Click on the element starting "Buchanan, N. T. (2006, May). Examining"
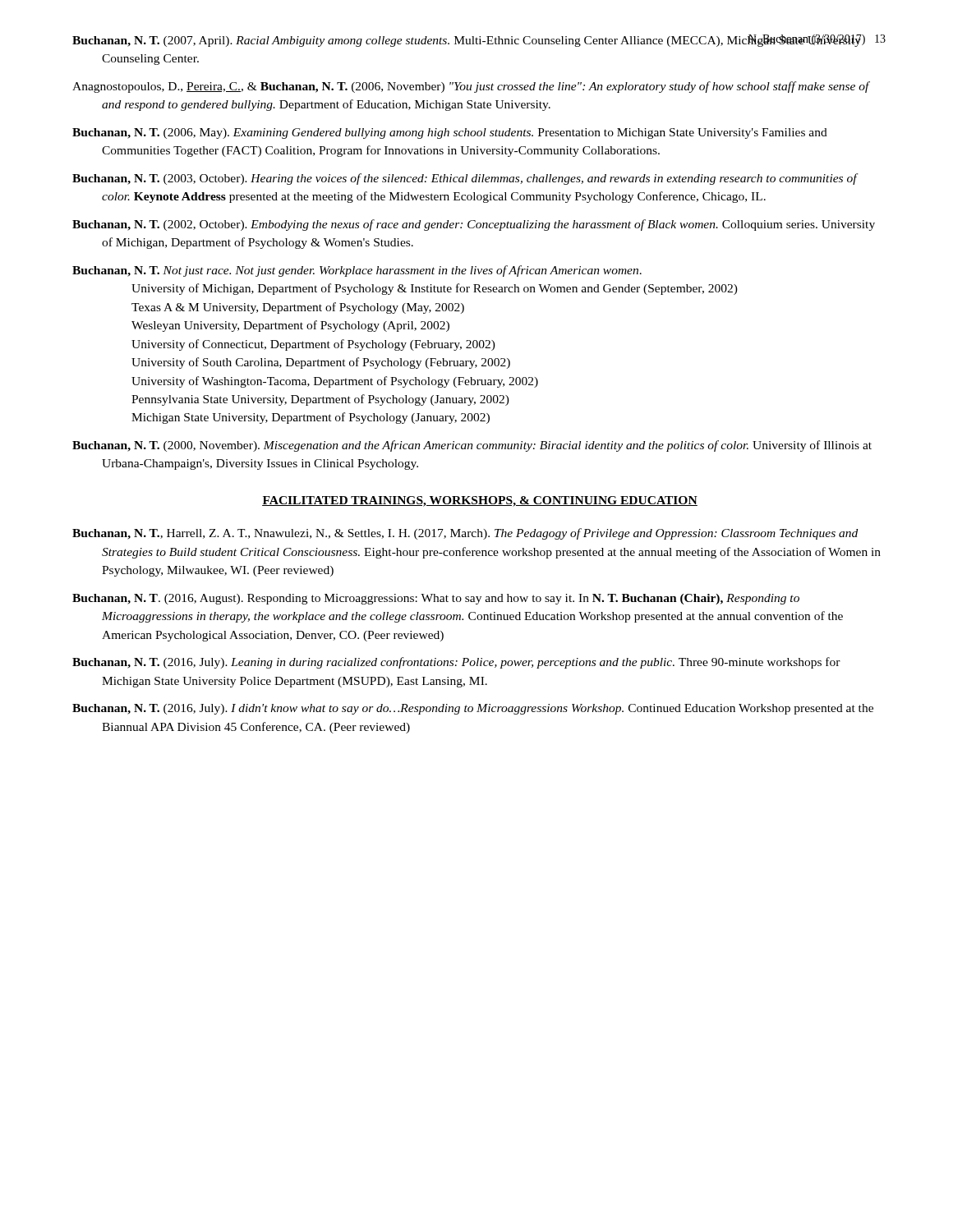Image resolution: width=953 pixels, height=1232 pixels. [450, 141]
